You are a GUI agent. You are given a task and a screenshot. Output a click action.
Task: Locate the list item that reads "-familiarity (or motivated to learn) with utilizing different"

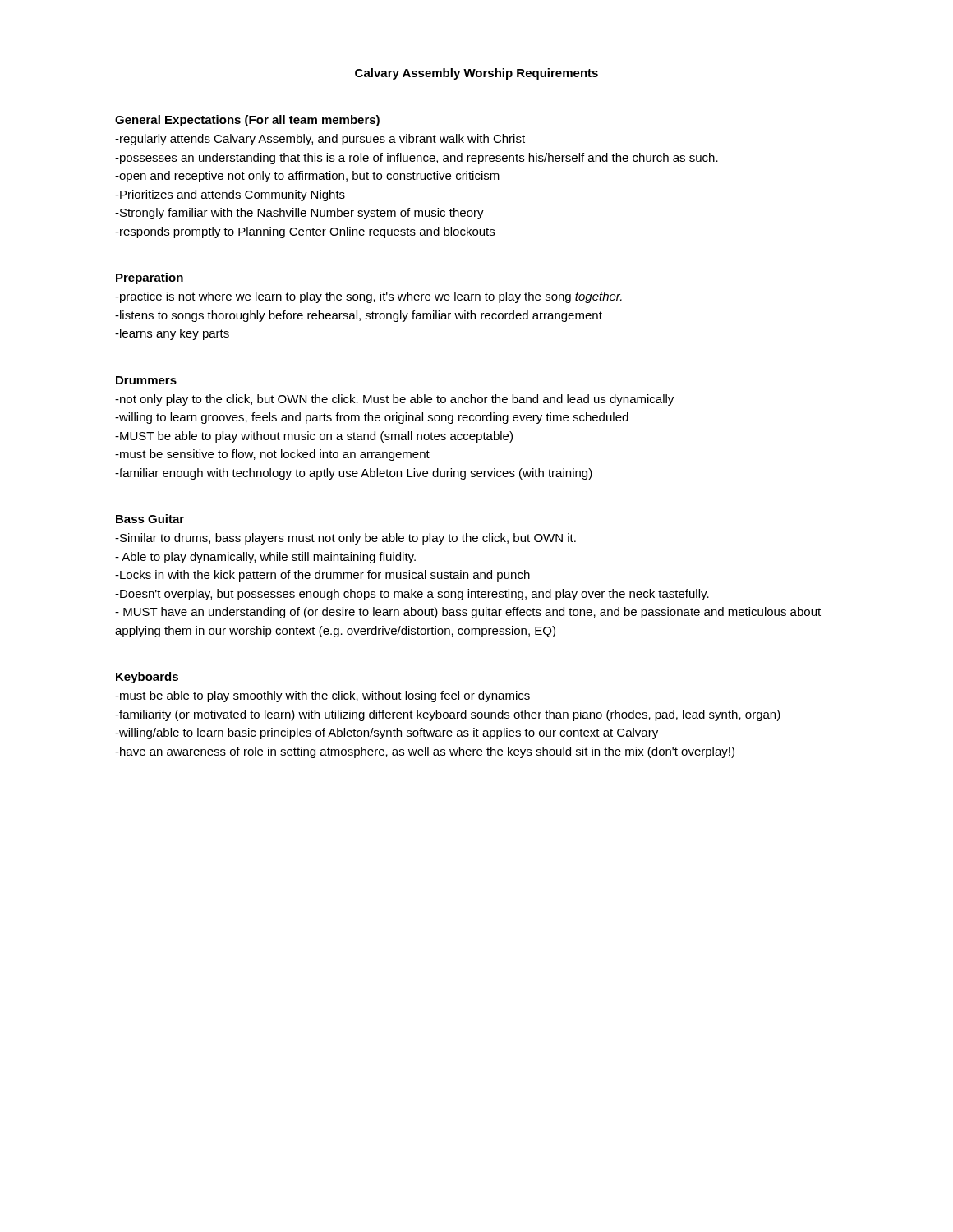(448, 714)
